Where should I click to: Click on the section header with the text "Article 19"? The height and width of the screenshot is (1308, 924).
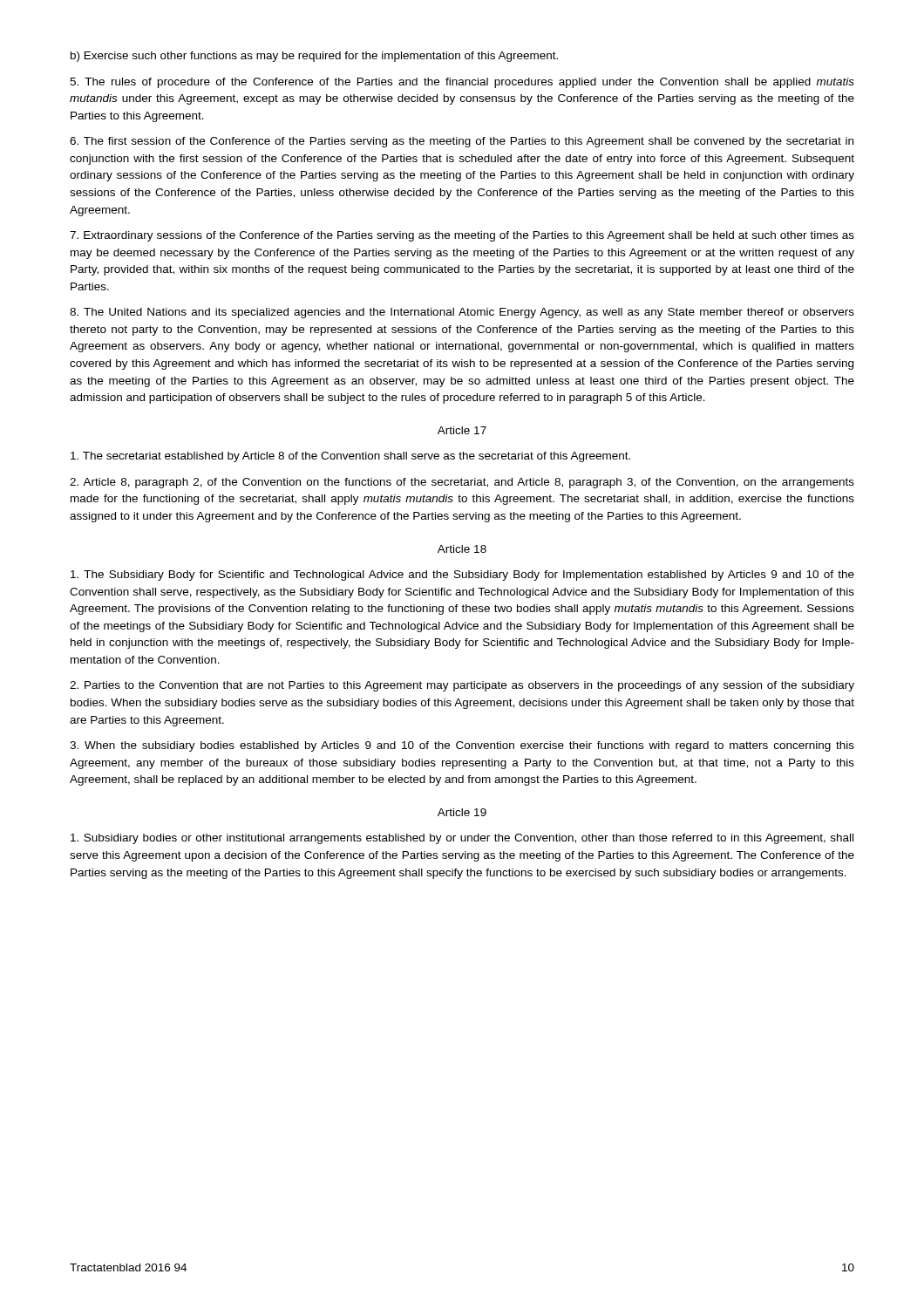[462, 812]
